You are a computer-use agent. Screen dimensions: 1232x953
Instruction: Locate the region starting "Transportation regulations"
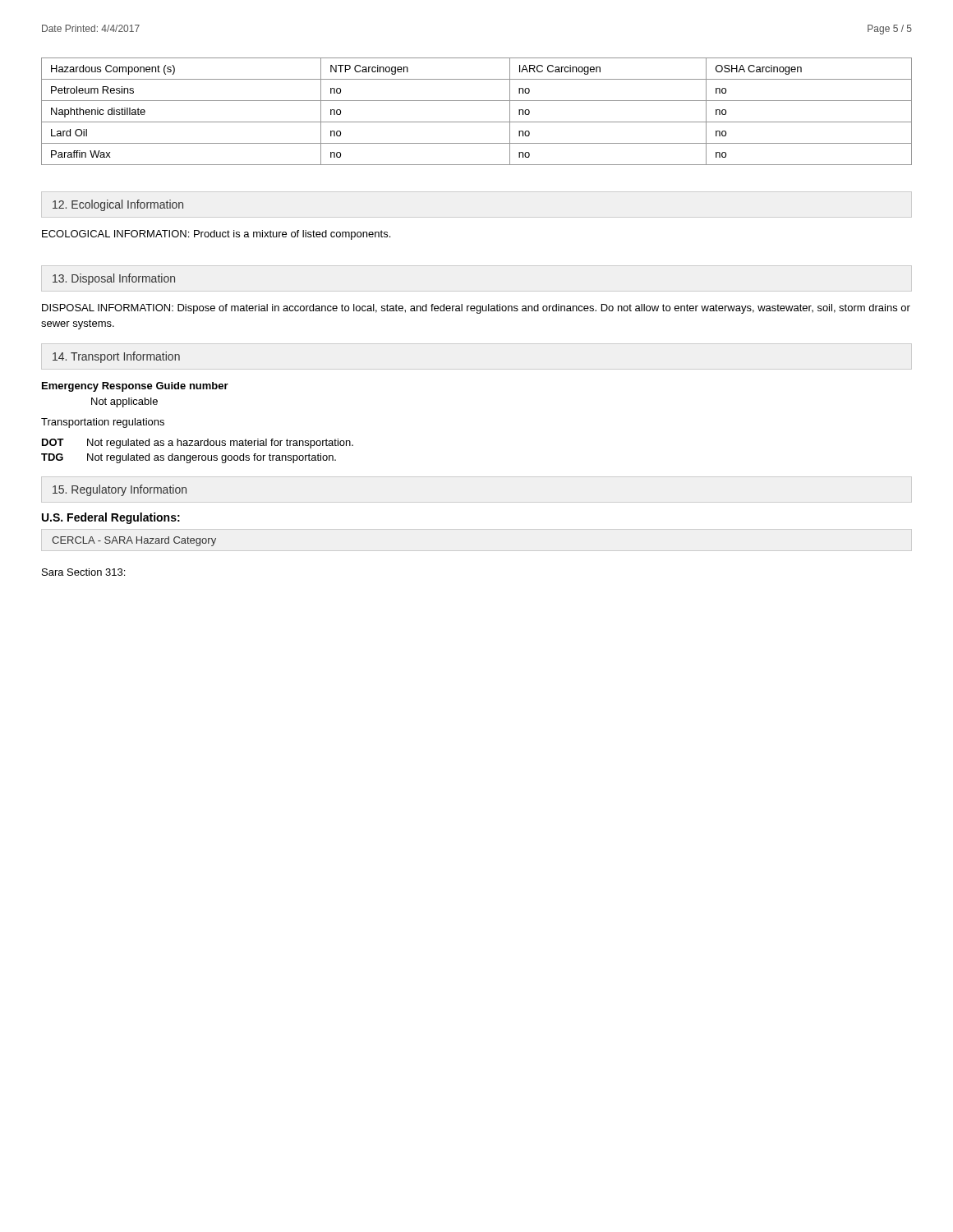pos(103,421)
